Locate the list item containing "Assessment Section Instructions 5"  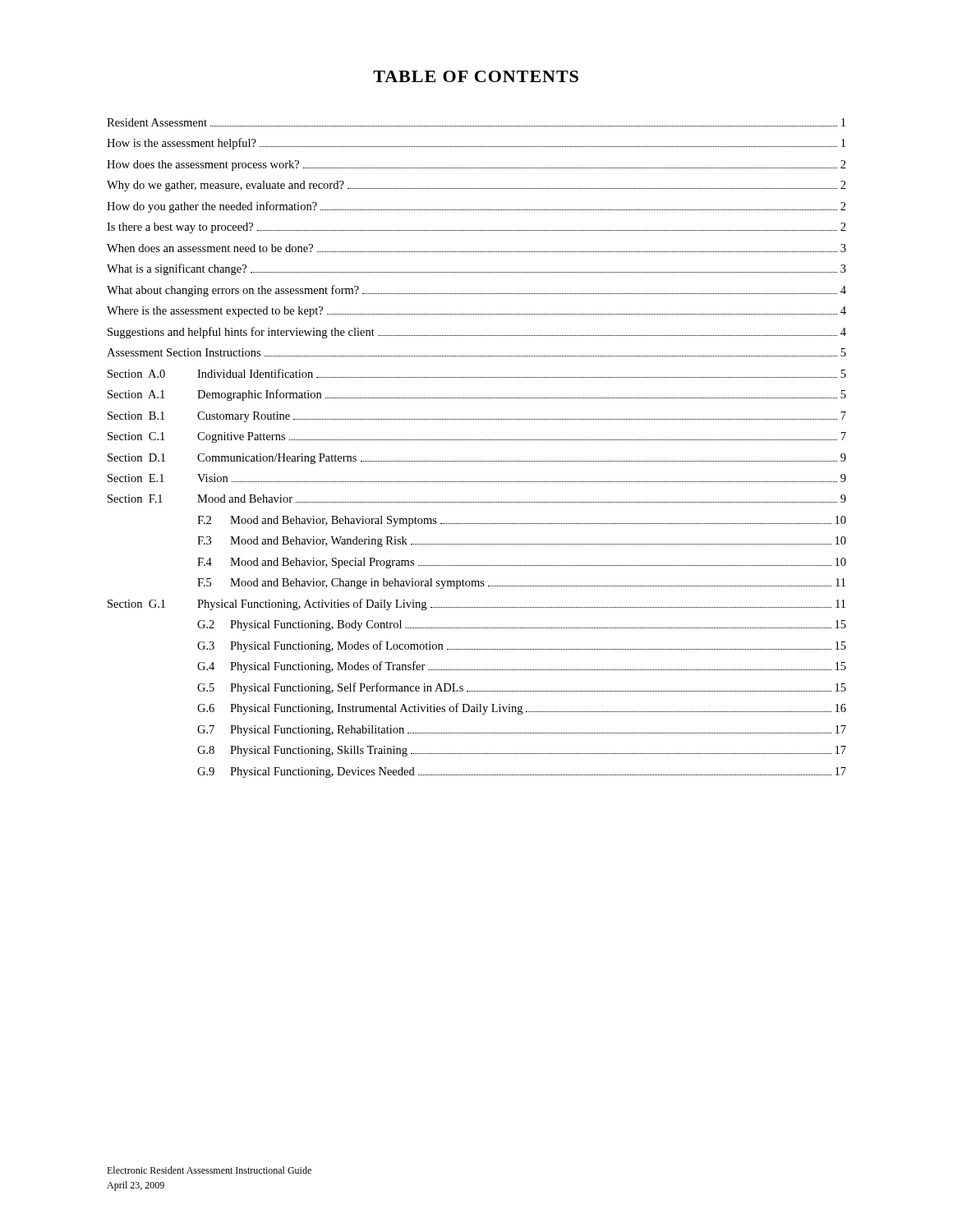tap(476, 353)
